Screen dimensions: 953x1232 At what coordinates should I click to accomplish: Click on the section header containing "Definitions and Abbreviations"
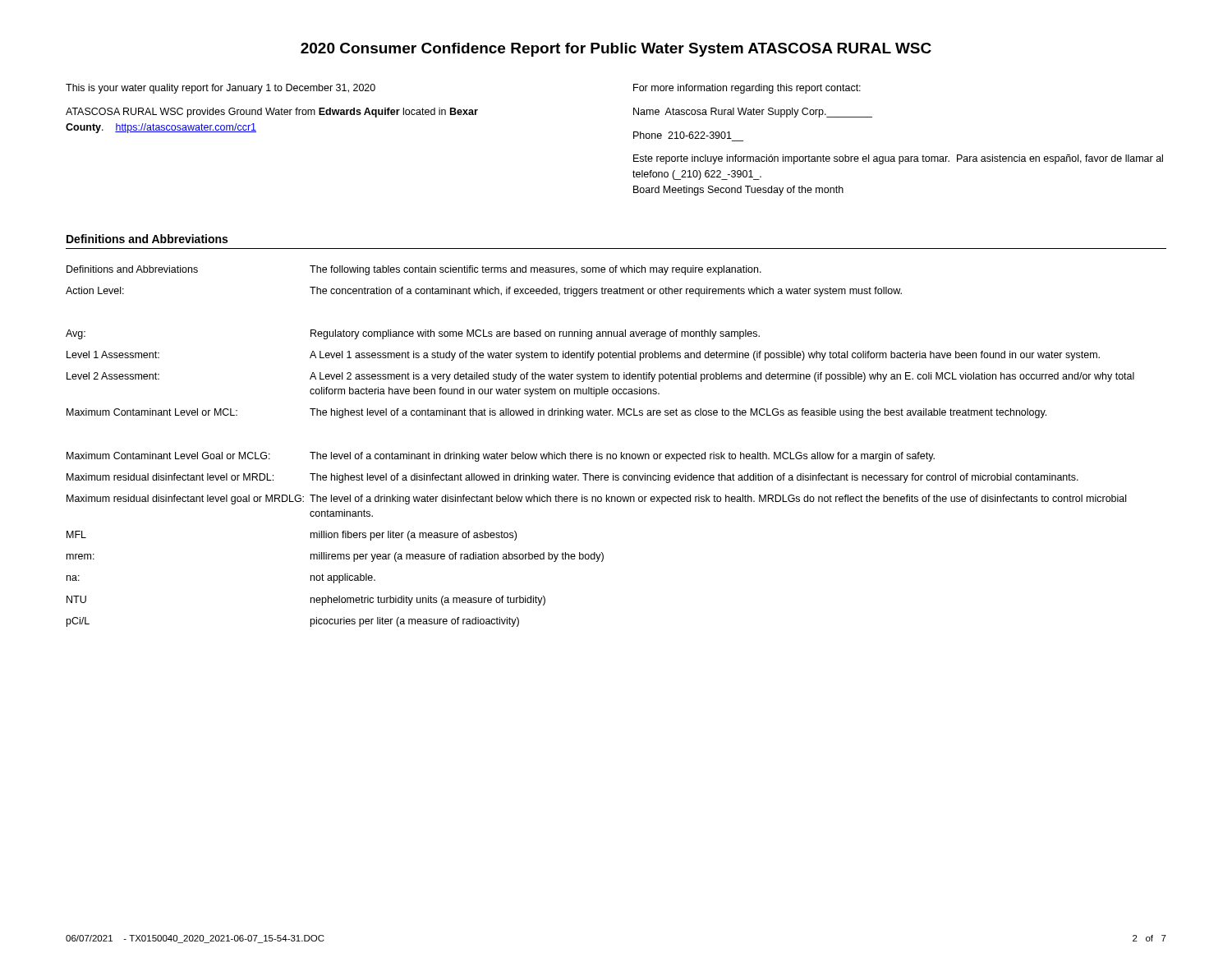coord(147,239)
